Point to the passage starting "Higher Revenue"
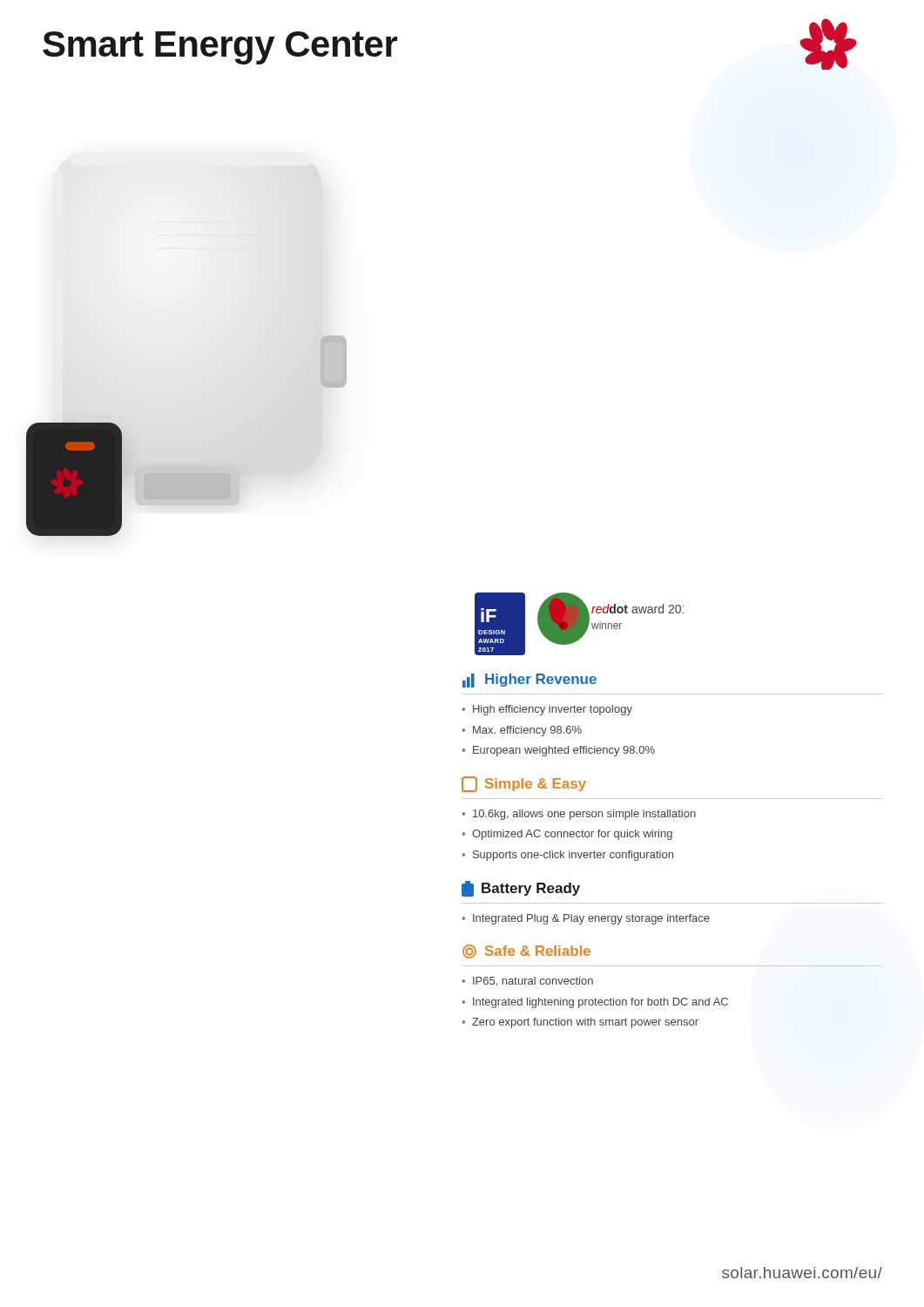The width and height of the screenshot is (924, 1307). point(672,683)
